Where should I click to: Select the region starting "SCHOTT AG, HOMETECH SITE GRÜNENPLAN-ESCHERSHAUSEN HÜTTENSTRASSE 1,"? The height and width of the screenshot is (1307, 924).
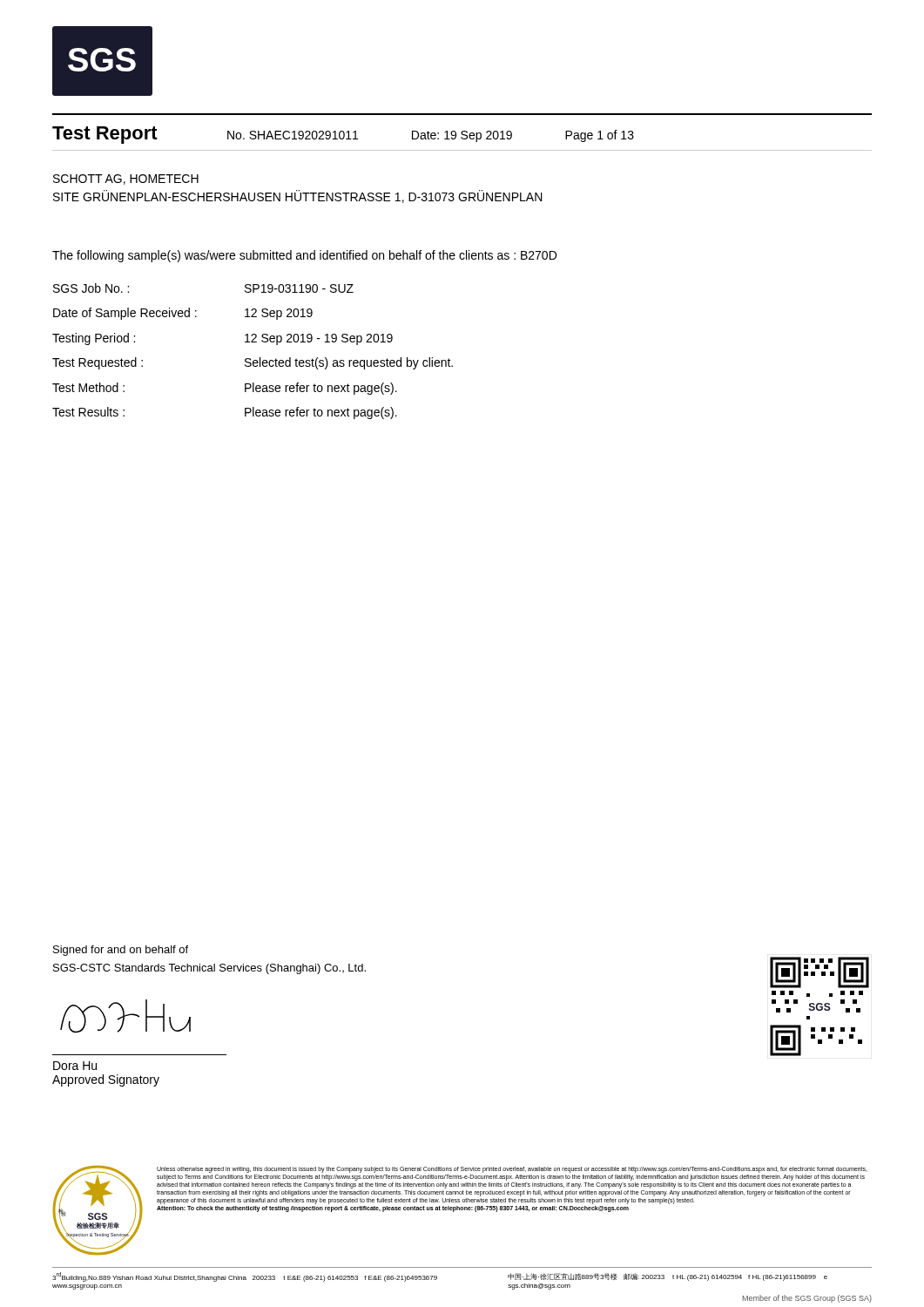click(298, 188)
